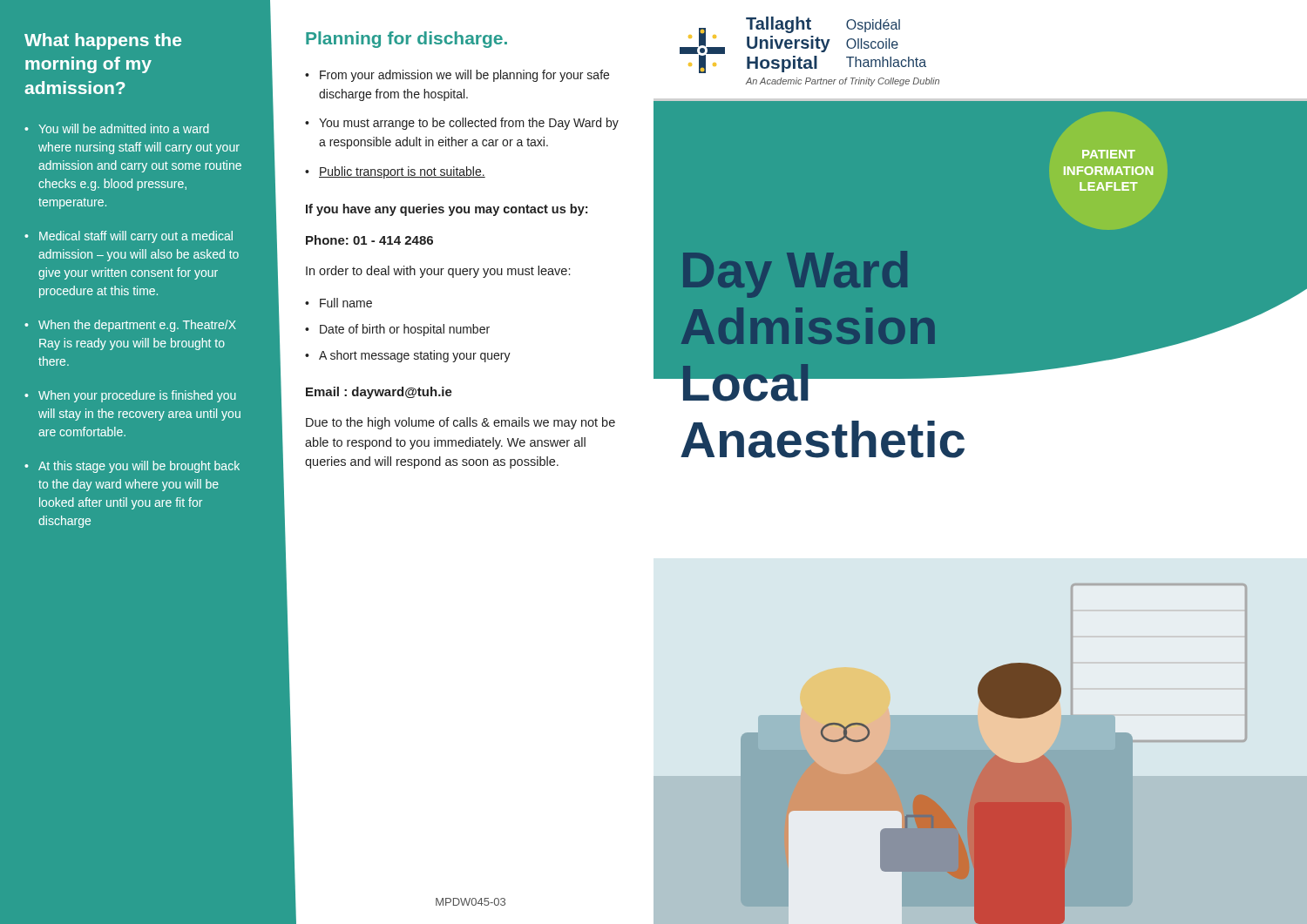
Task: Where does it say "• Full name"?
Action: point(339,304)
